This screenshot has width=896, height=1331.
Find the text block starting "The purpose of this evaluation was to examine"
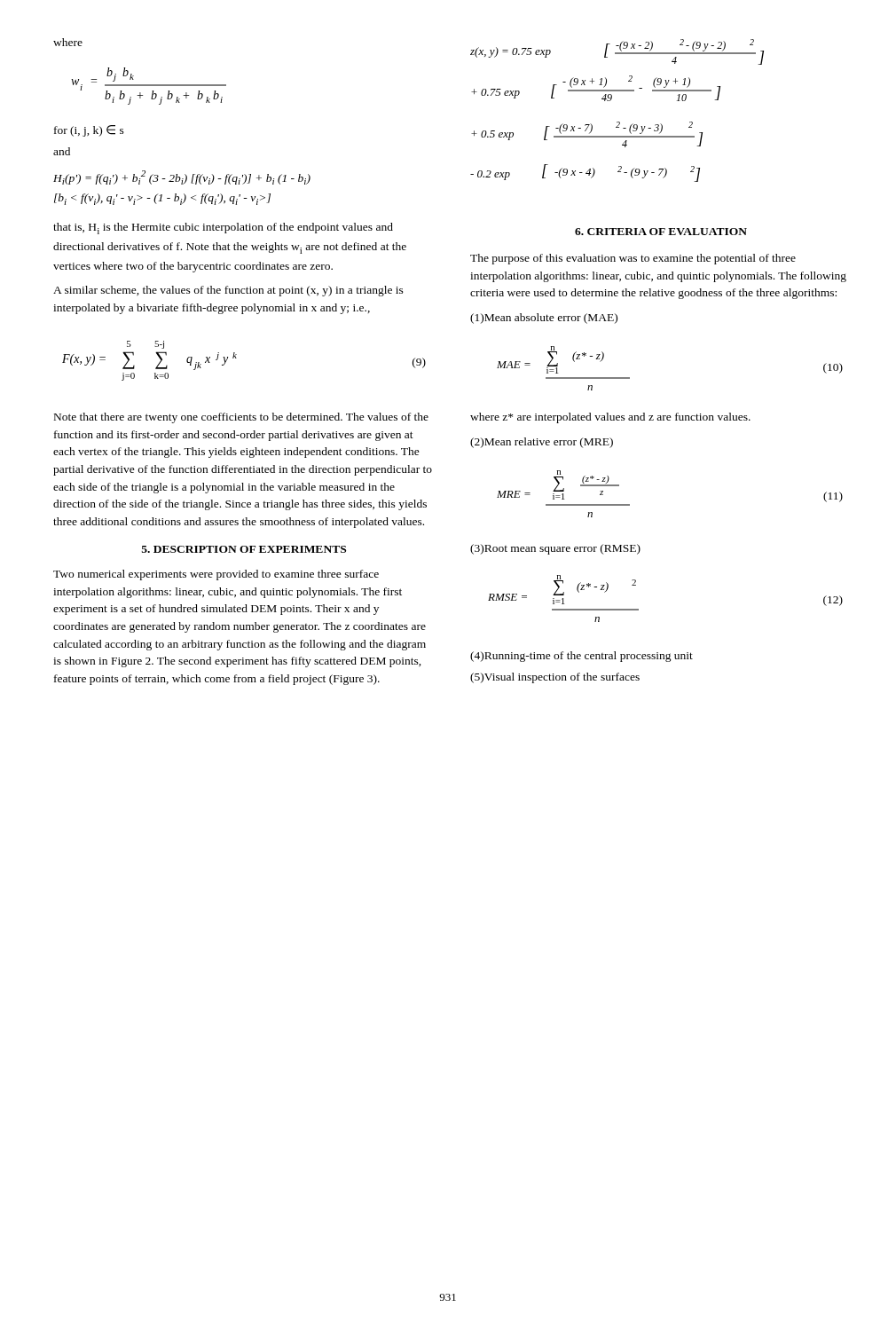[658, 275]
